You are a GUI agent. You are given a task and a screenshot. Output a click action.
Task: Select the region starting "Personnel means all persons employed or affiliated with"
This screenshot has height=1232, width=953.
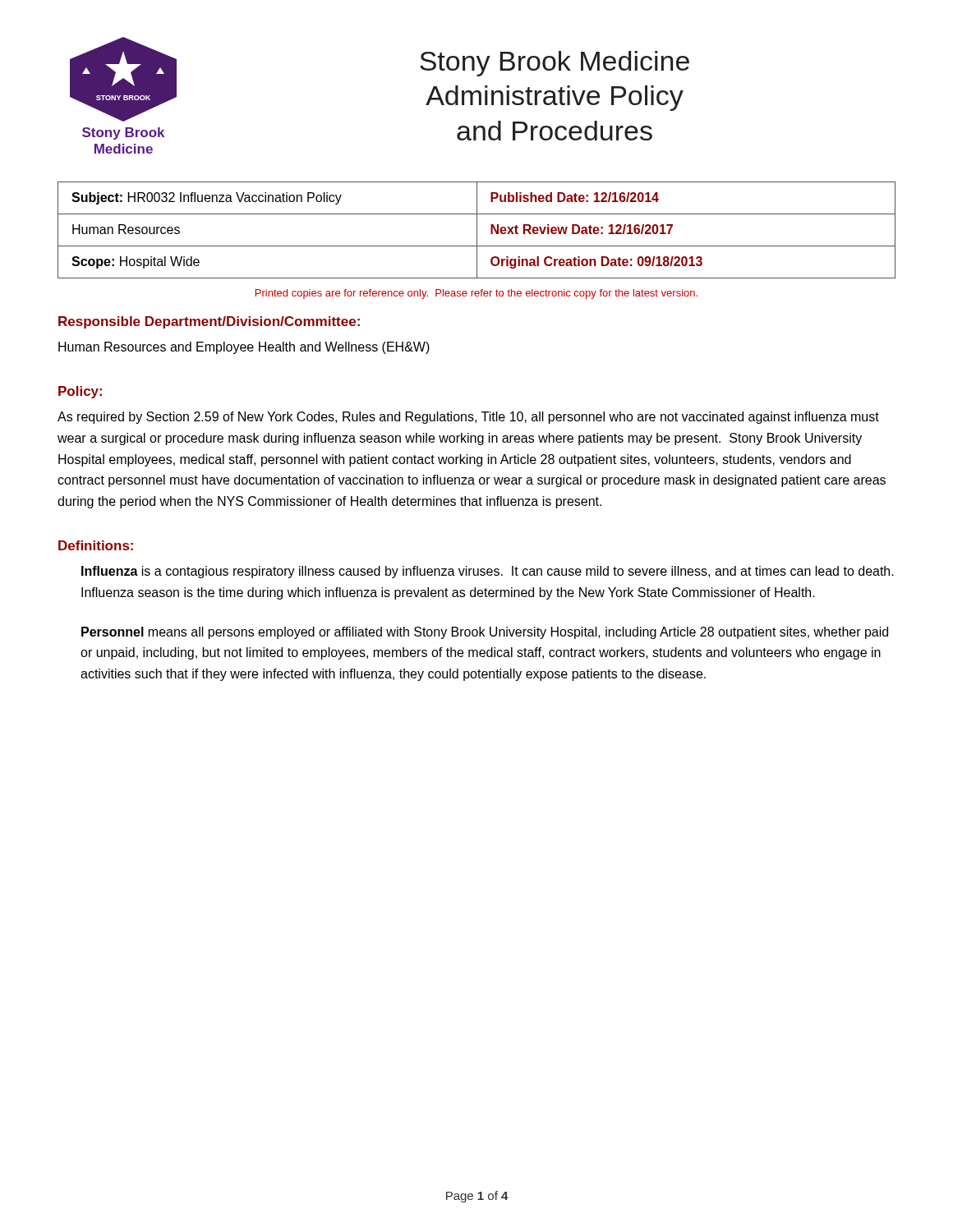[488, 653]
